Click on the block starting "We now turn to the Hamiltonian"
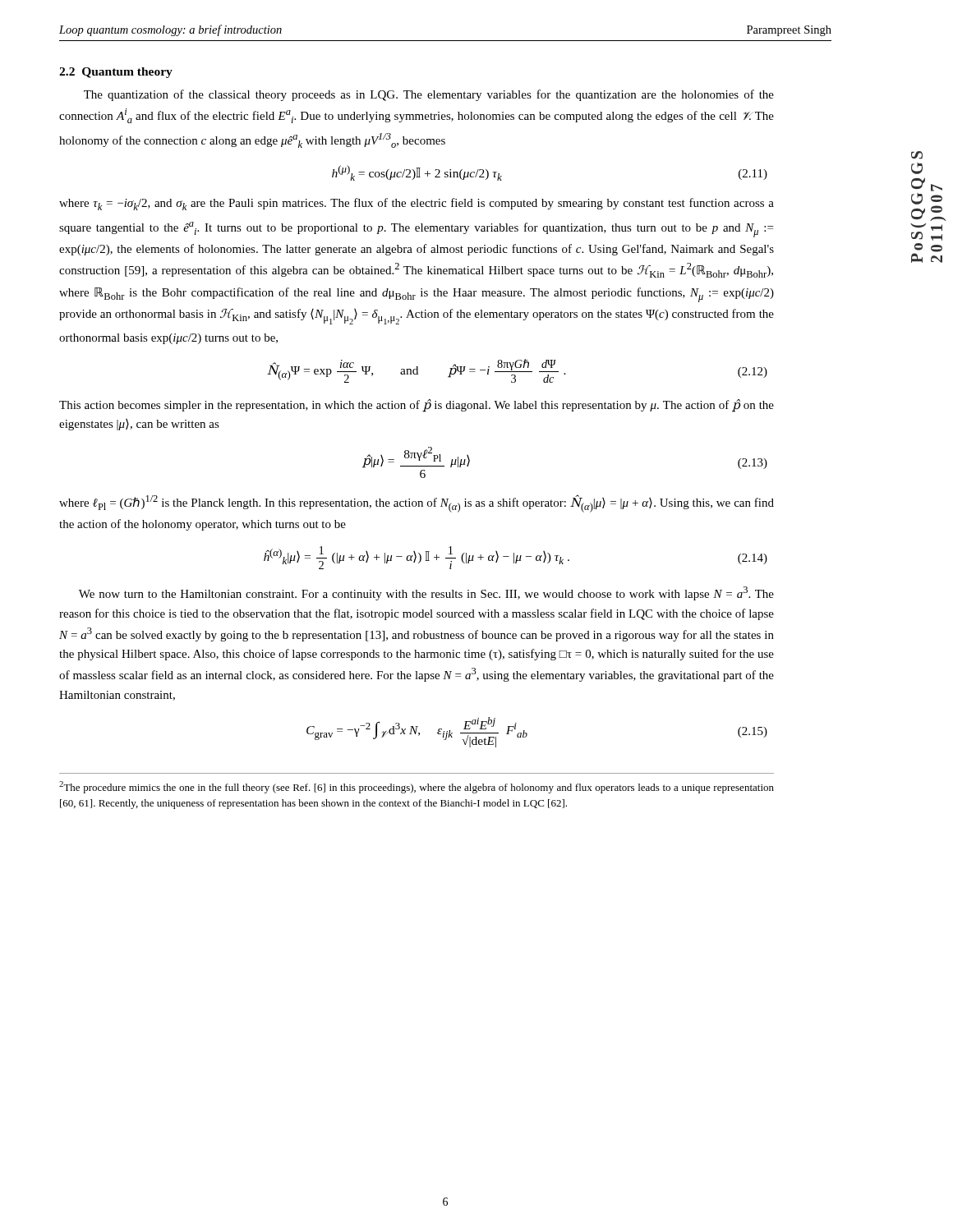 pos(417,643)
